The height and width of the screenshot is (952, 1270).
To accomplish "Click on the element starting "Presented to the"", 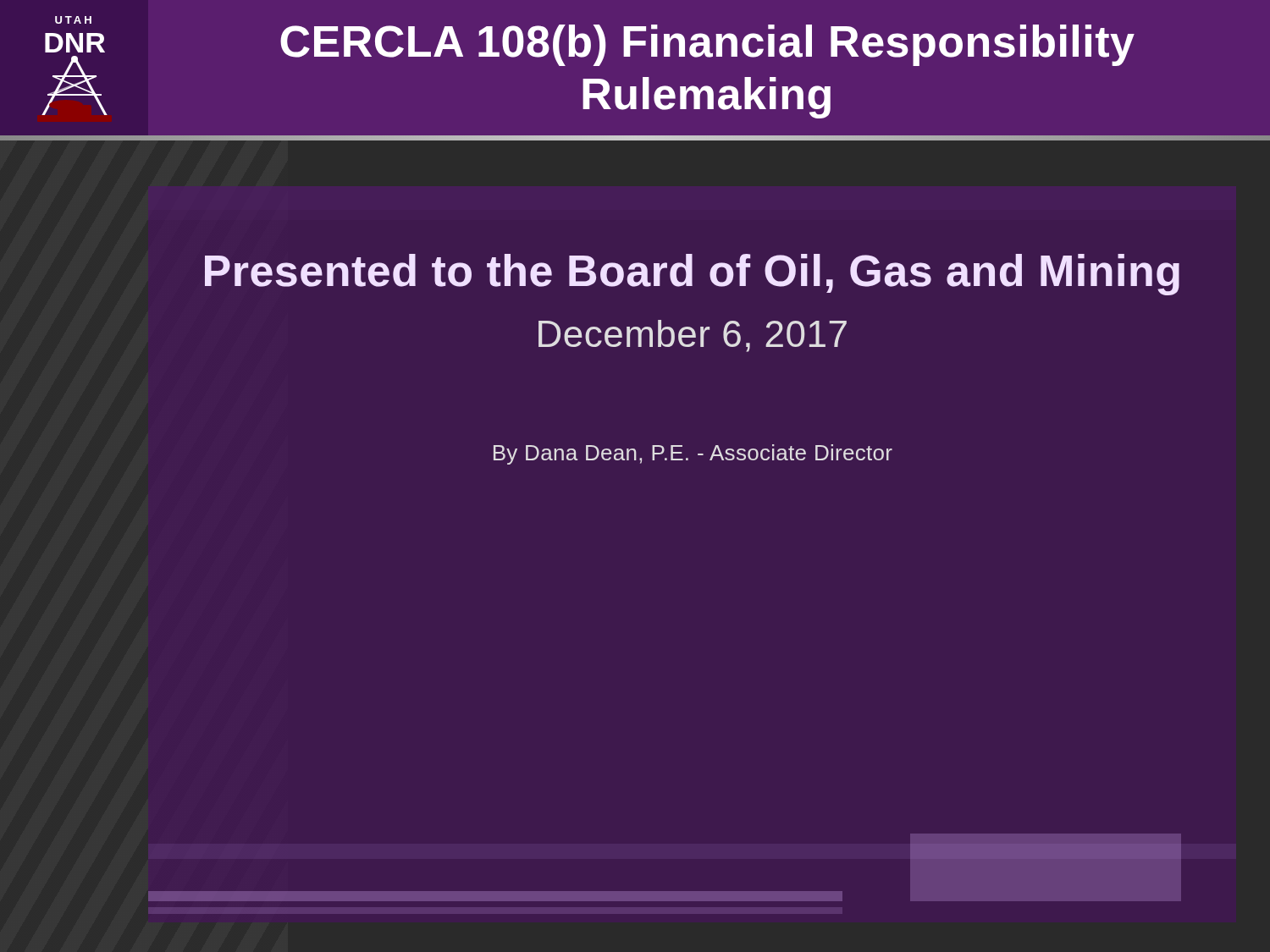I will tap(692, 271).
